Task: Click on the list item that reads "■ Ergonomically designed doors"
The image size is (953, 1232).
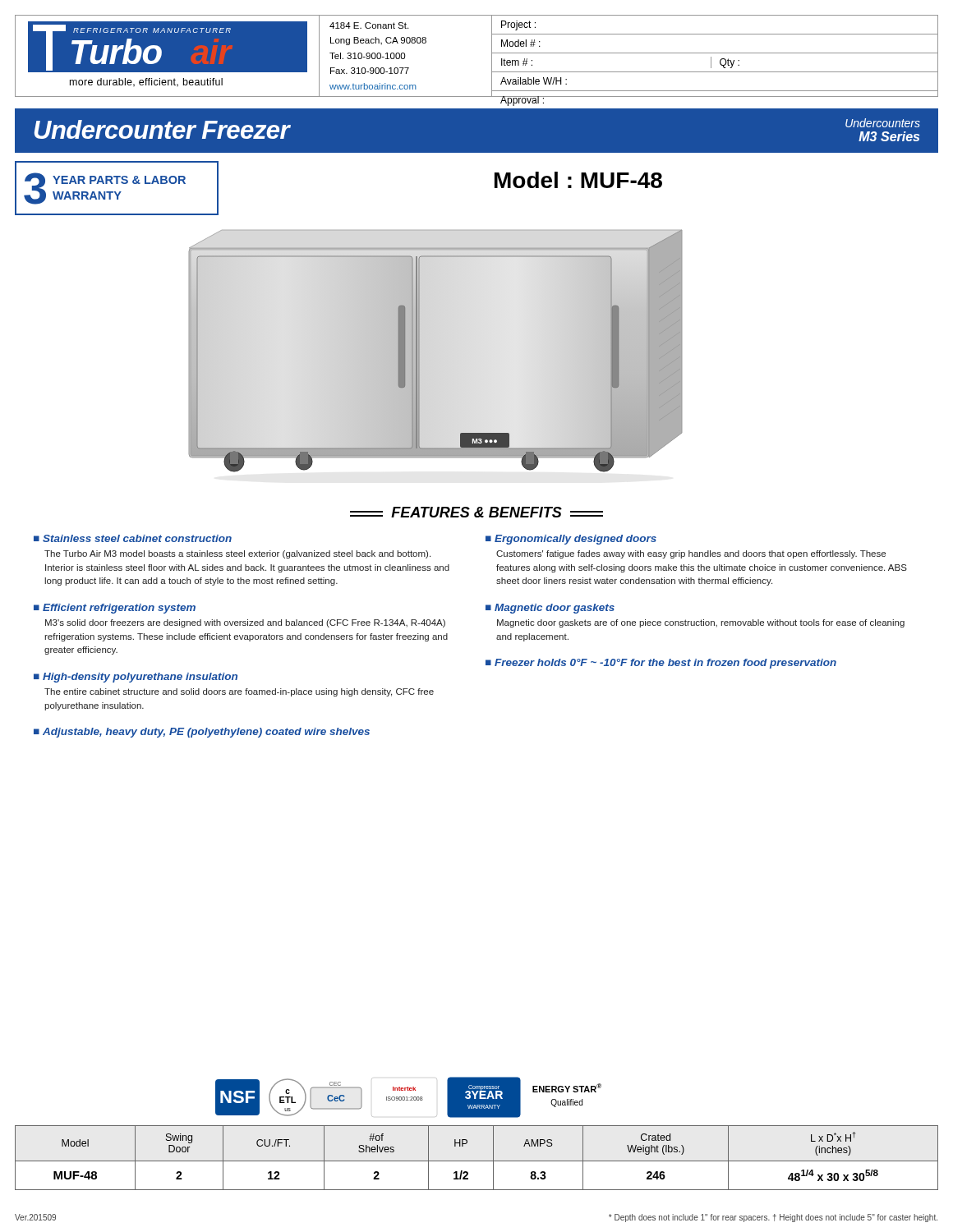Action: pyautogui.click(x=702, y=560)
